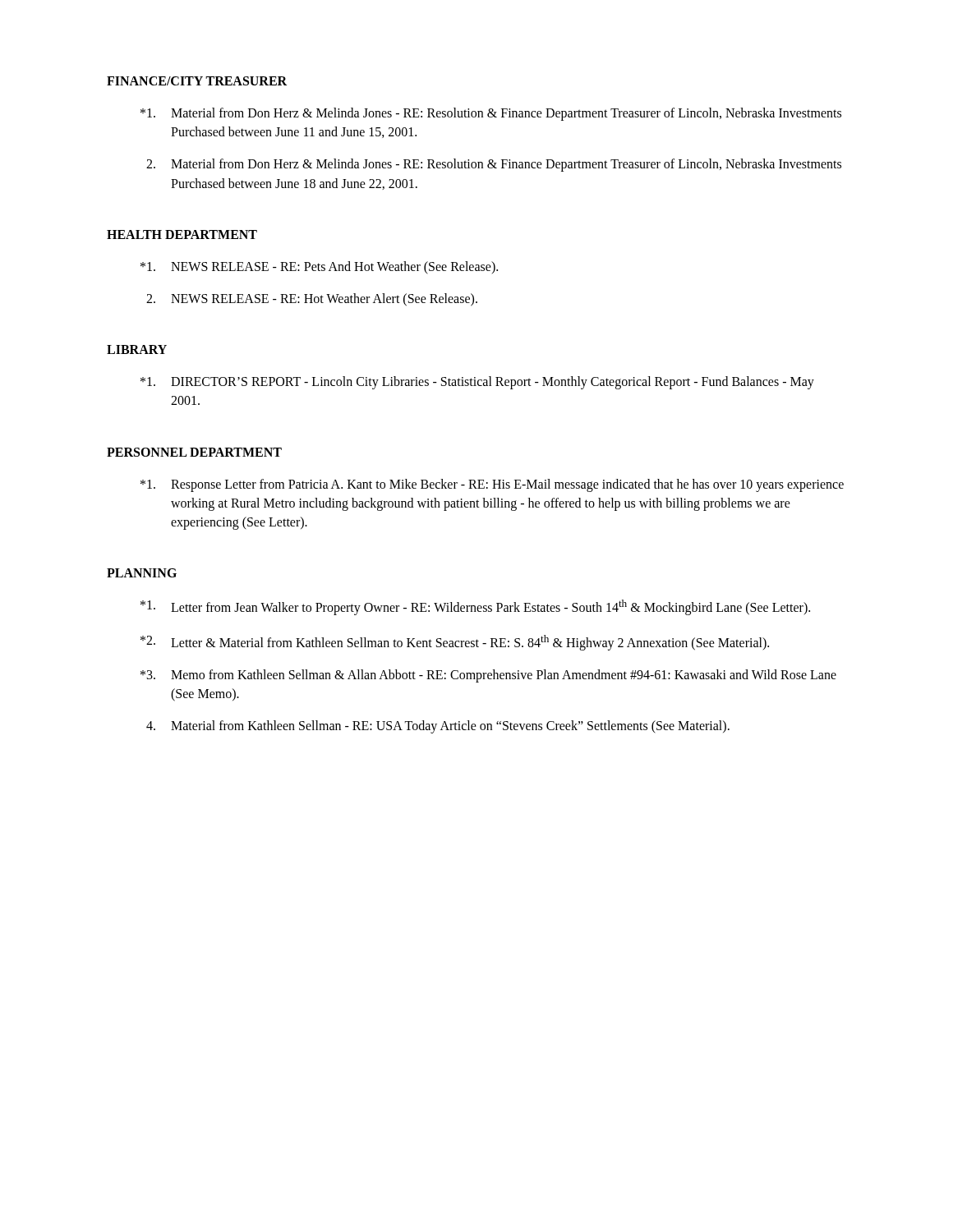
Task: Select the element starting "2. NEWS RELEASE - RE: Hot Weather Alert"
Action: [476, 299]
